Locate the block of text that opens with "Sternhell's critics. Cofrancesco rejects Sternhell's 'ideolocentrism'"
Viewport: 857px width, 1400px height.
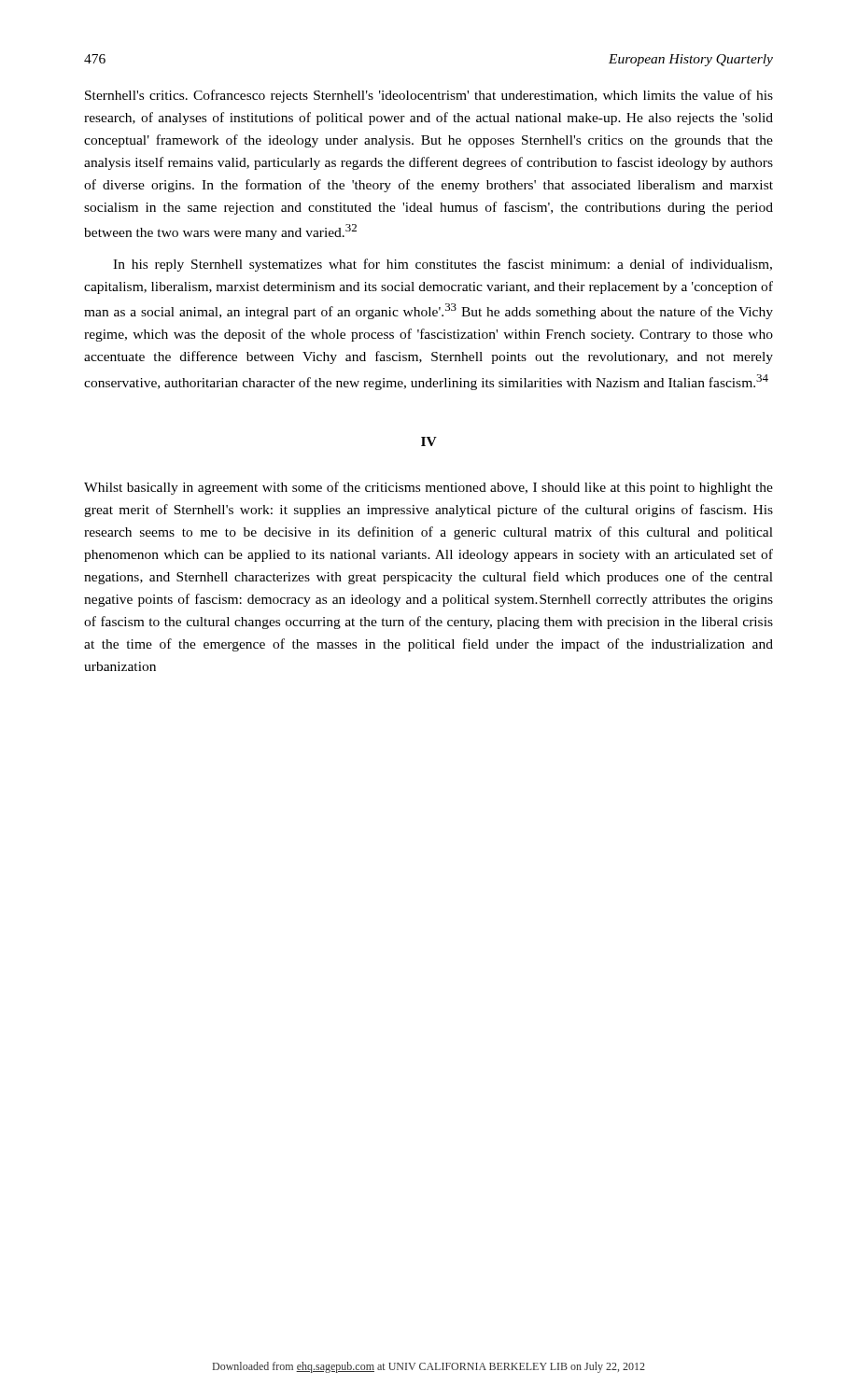pos(428,164)
